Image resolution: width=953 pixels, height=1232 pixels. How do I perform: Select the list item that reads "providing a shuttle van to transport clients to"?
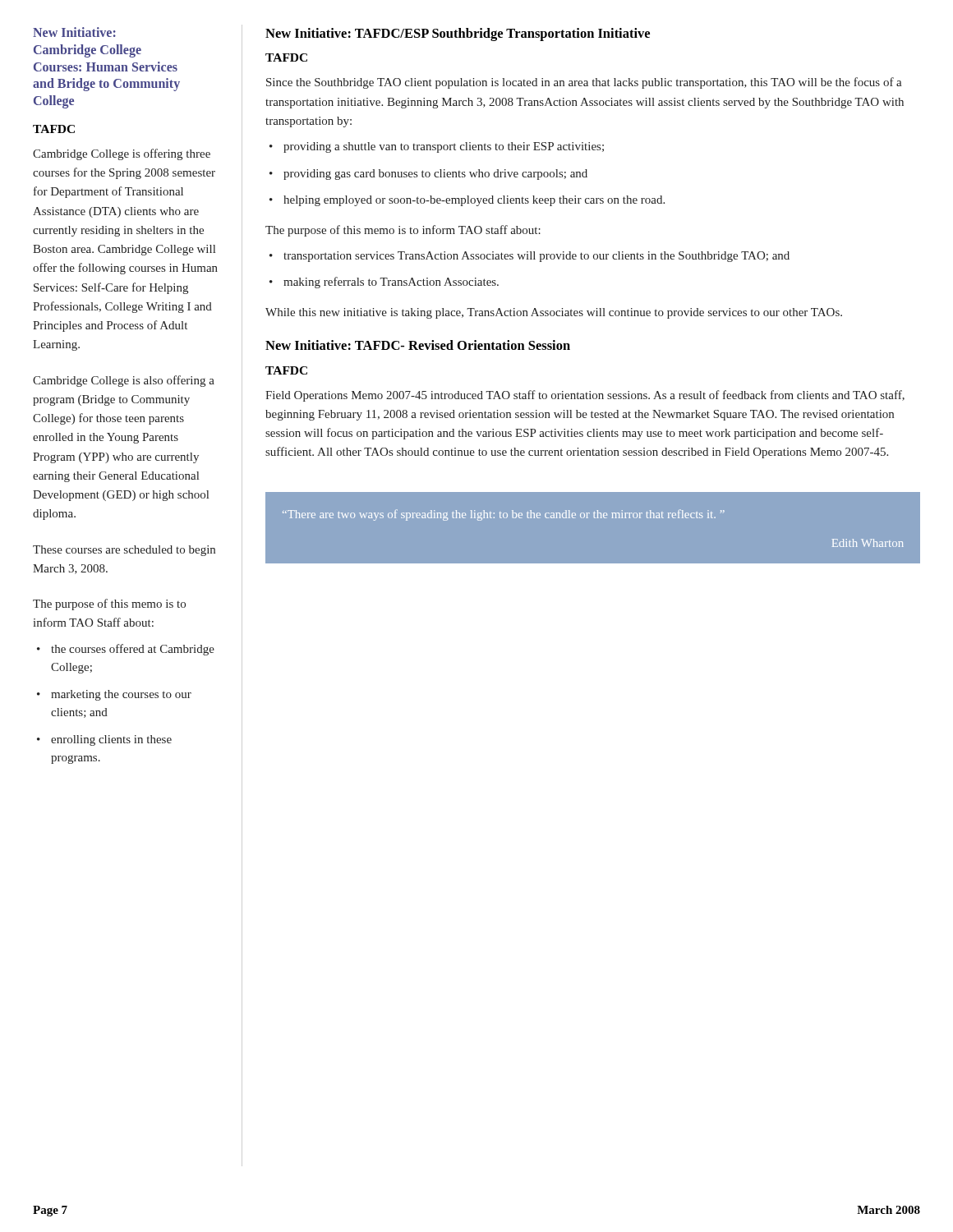point(444,146)
